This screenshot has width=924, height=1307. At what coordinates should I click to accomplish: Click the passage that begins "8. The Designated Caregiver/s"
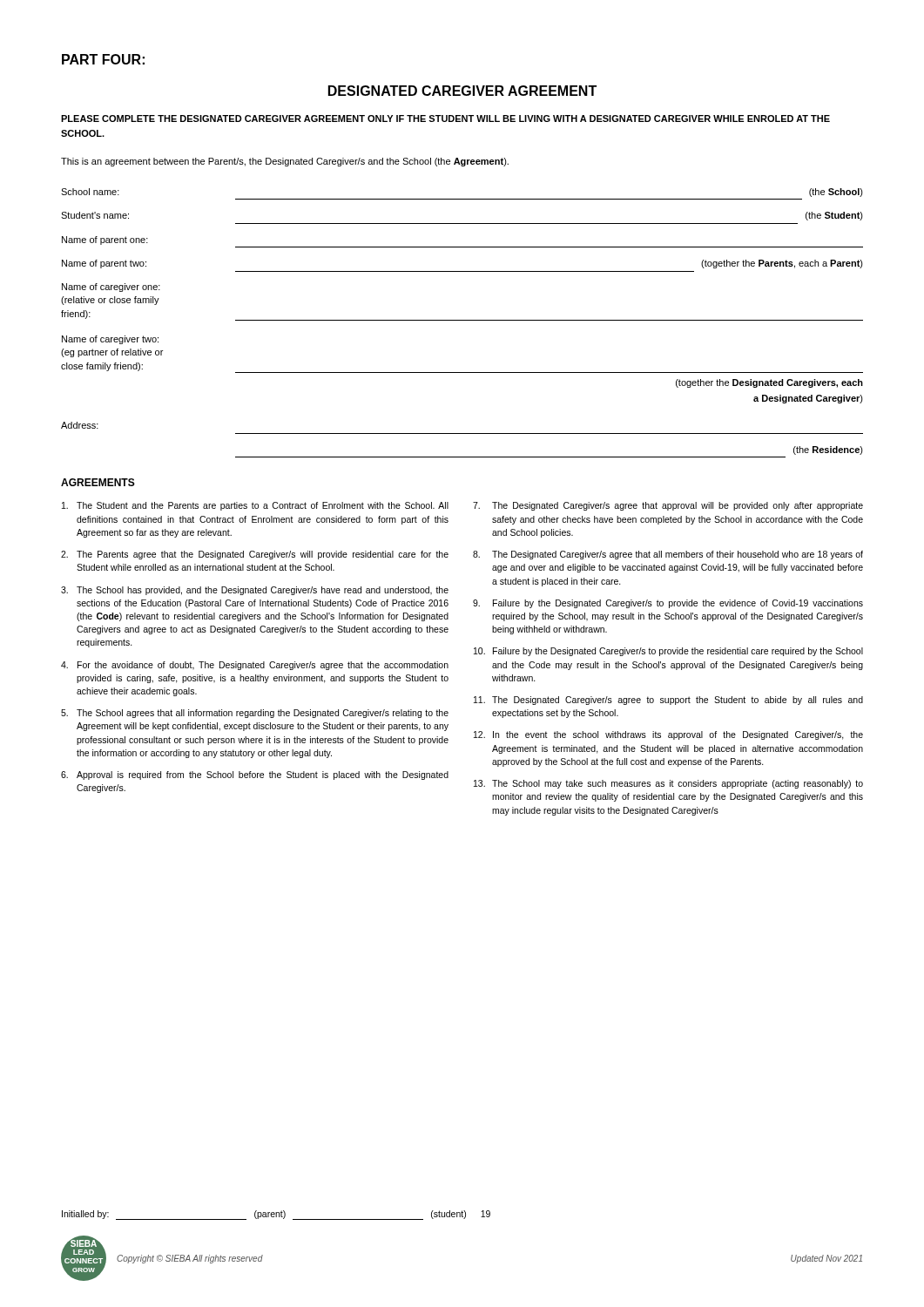(668, 568)
